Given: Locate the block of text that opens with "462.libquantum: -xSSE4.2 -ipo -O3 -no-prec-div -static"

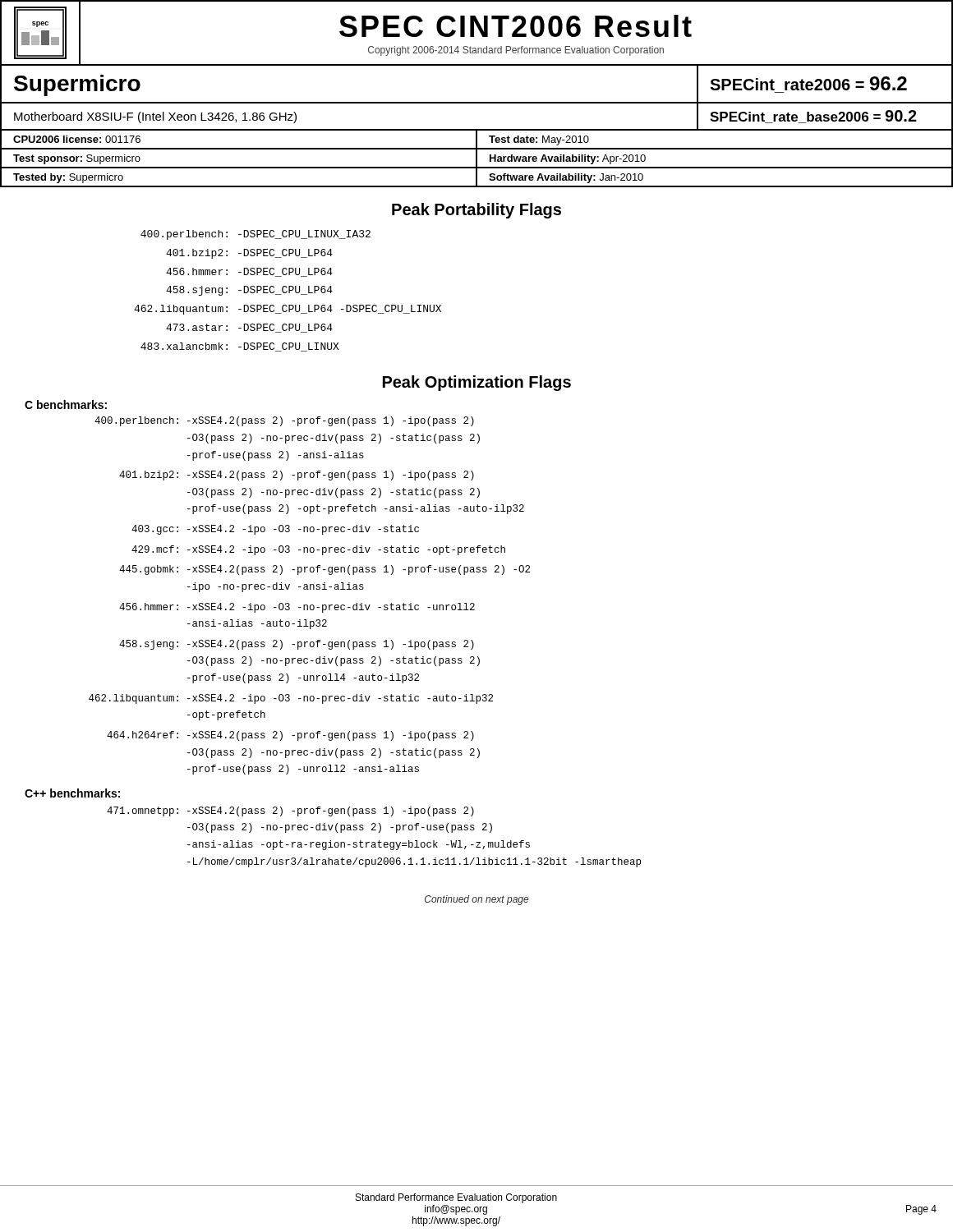Looking at the screenshot, I should 476,707.
